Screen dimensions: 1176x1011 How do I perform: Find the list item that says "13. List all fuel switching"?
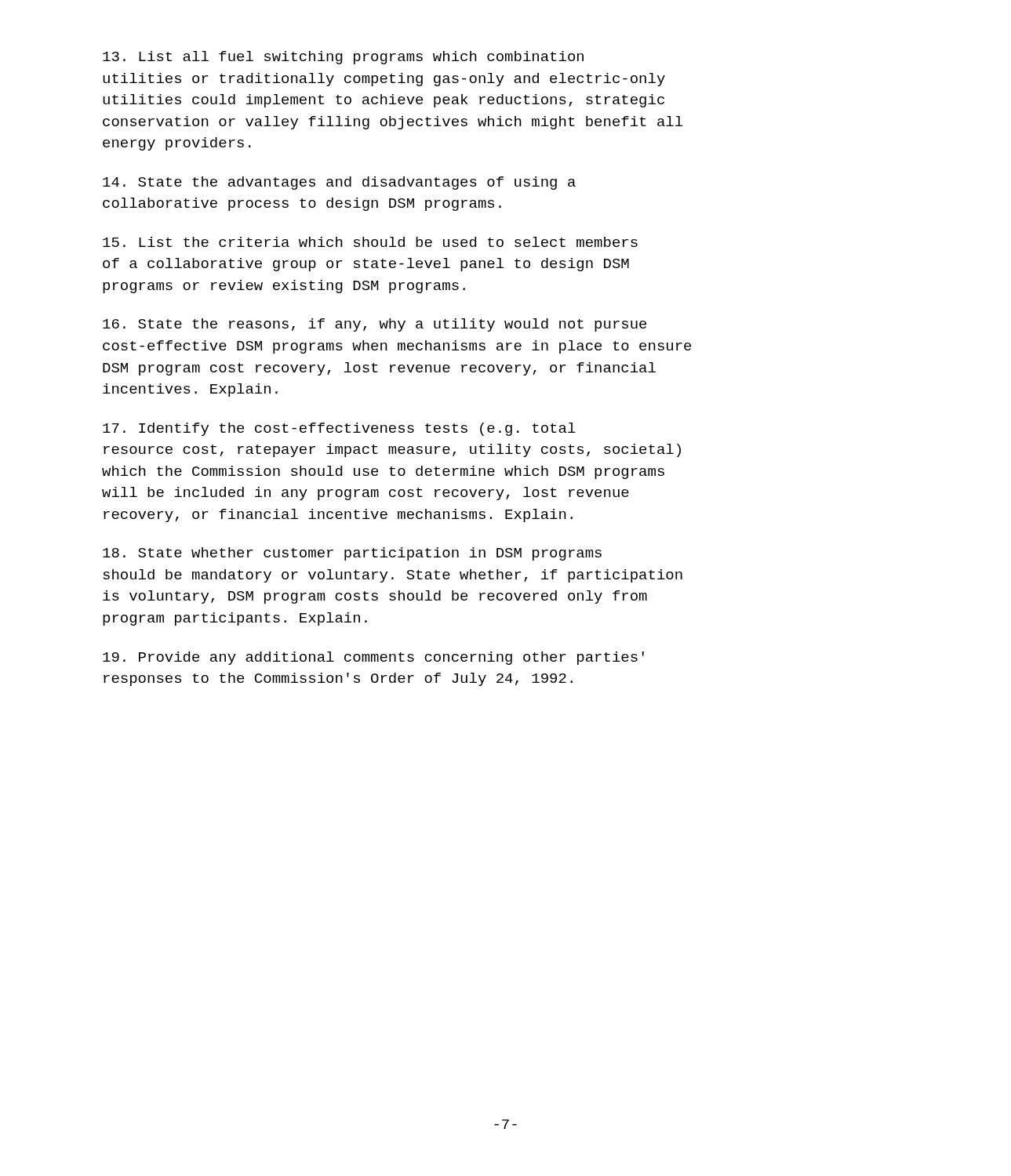pyautogui.click(x=509, y=101)
